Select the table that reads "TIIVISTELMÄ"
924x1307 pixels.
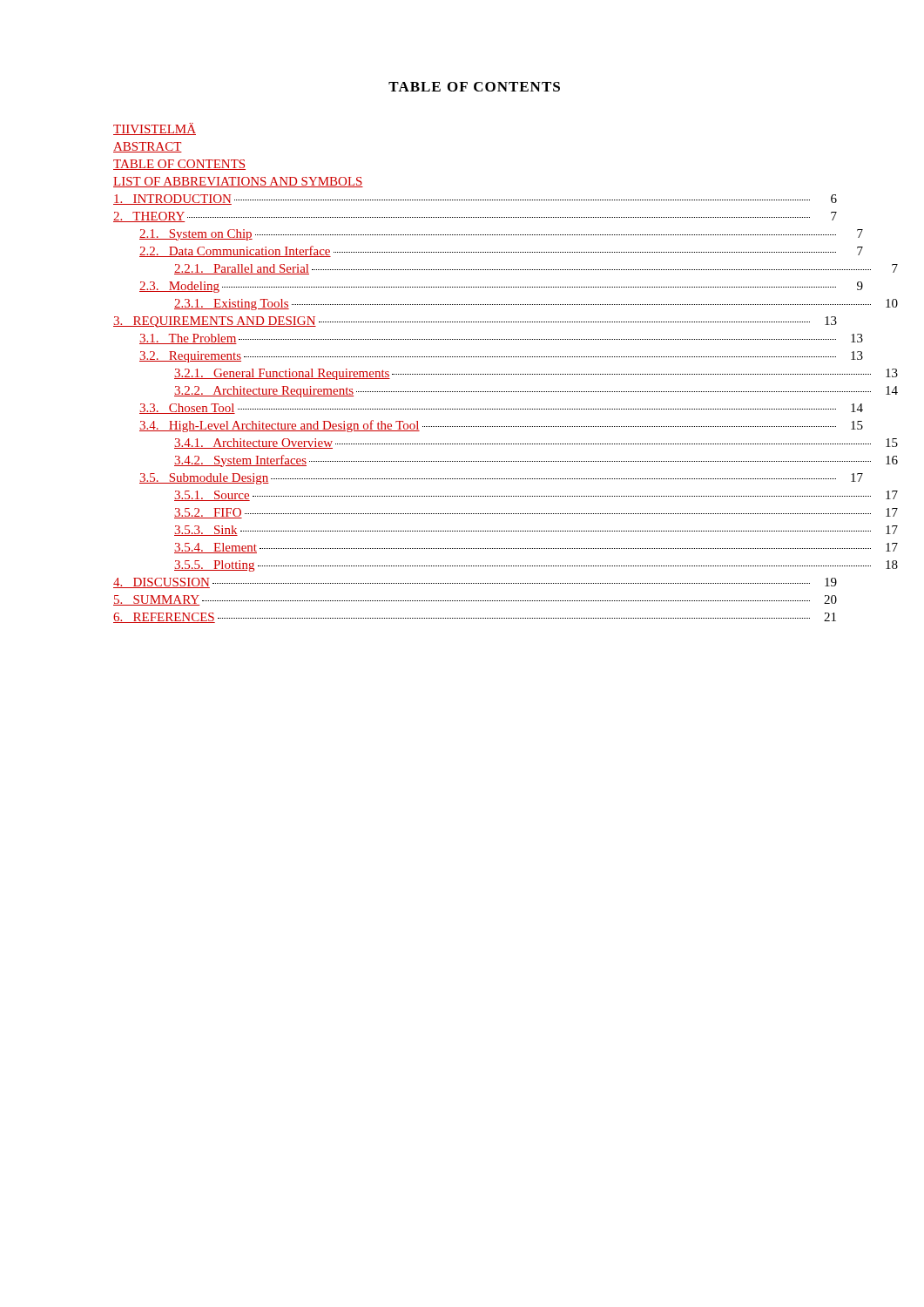[475, 373]
